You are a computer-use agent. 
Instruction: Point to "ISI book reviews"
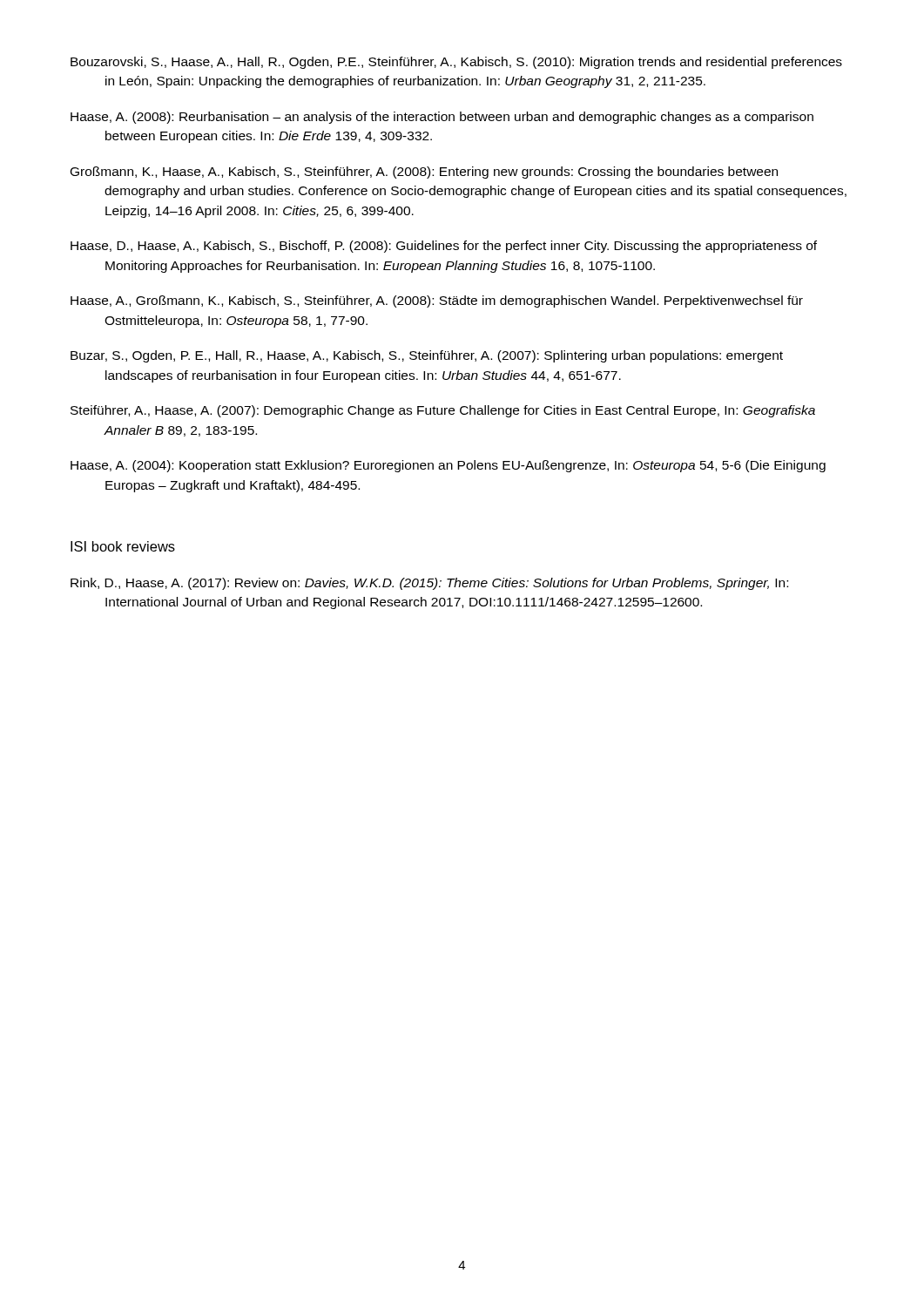coord(122,546)
